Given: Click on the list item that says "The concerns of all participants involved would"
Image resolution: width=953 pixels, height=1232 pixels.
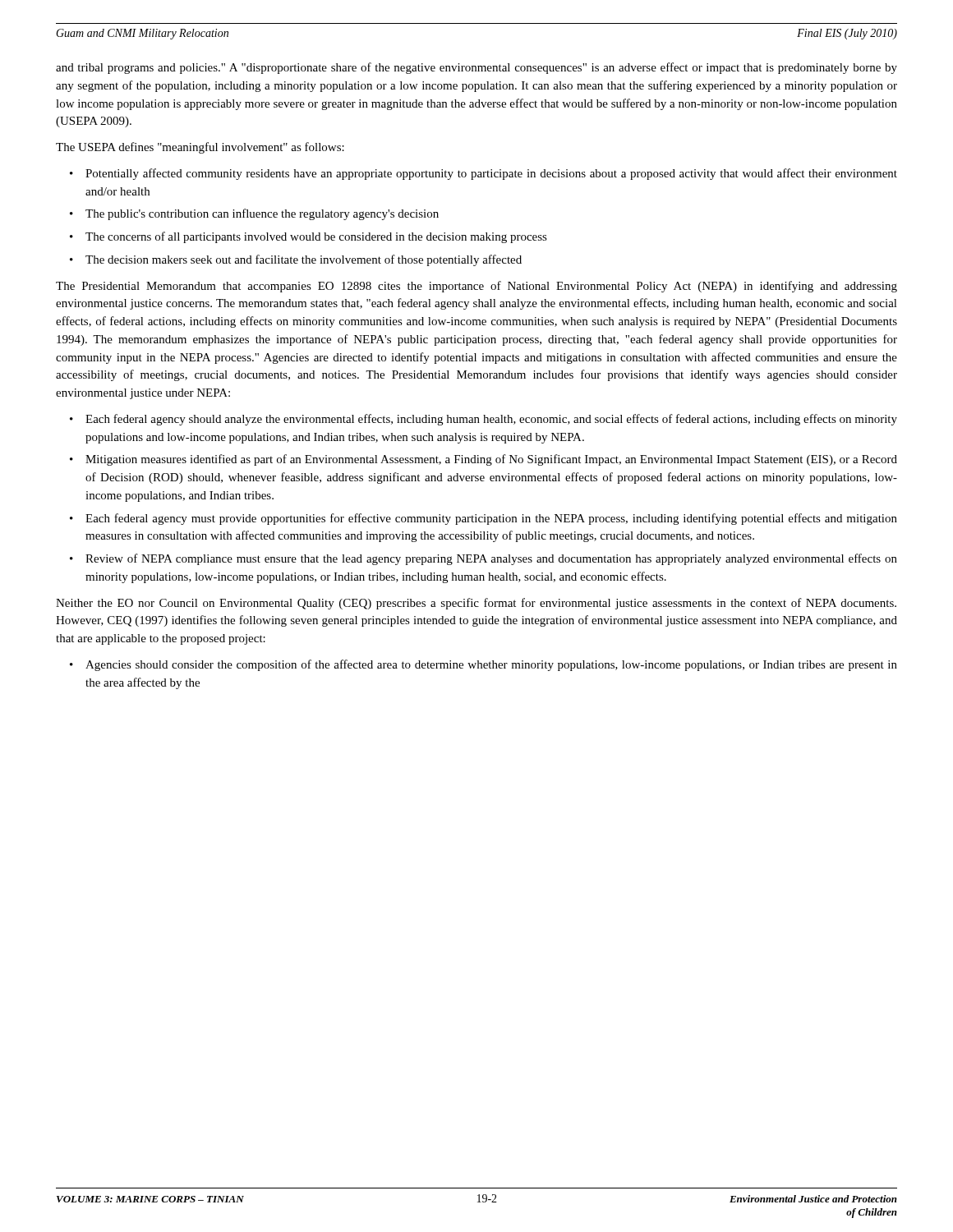Looking at the screenshot, I should tap(316, 237).
